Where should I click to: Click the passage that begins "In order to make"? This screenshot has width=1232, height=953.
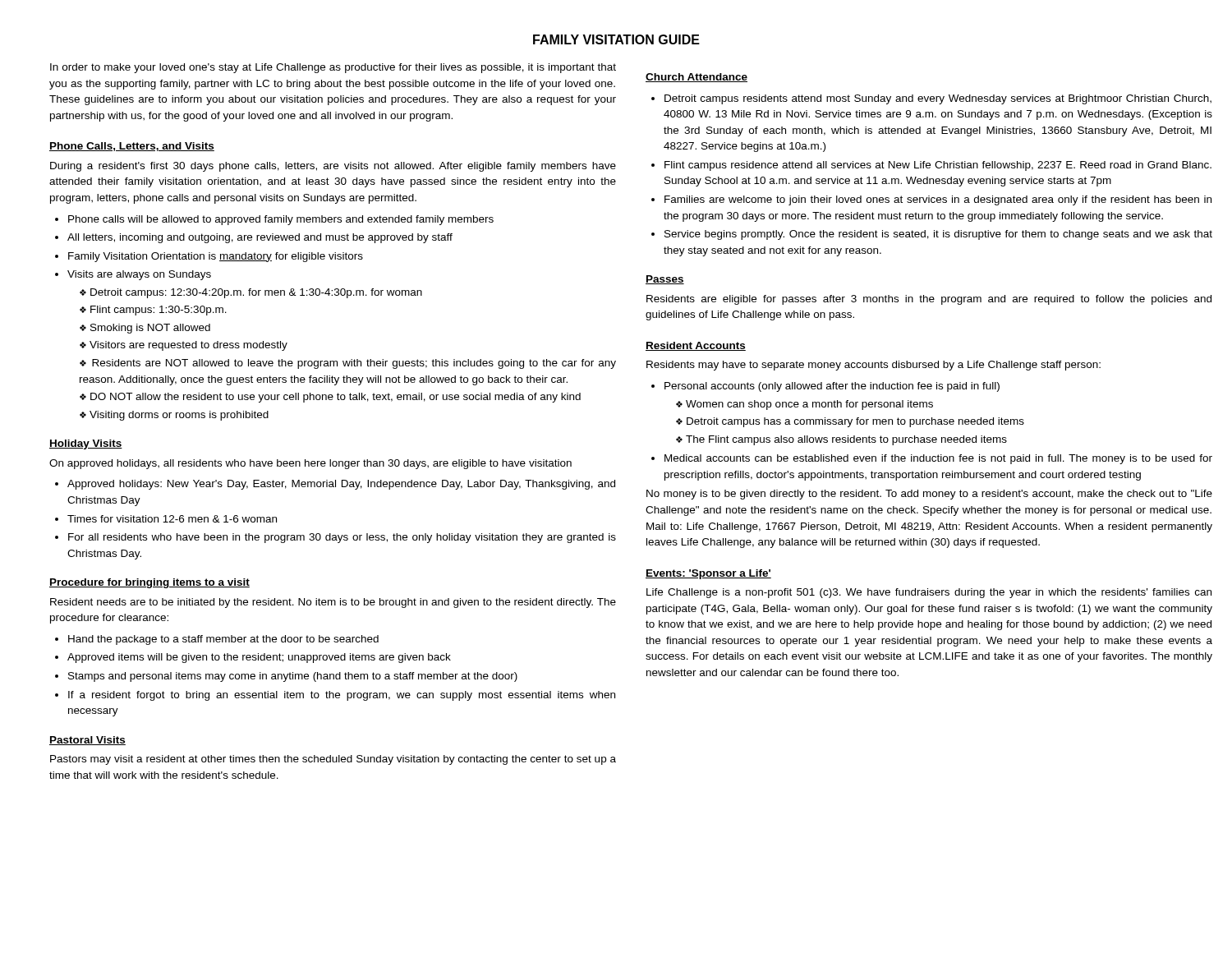[333, 91]
